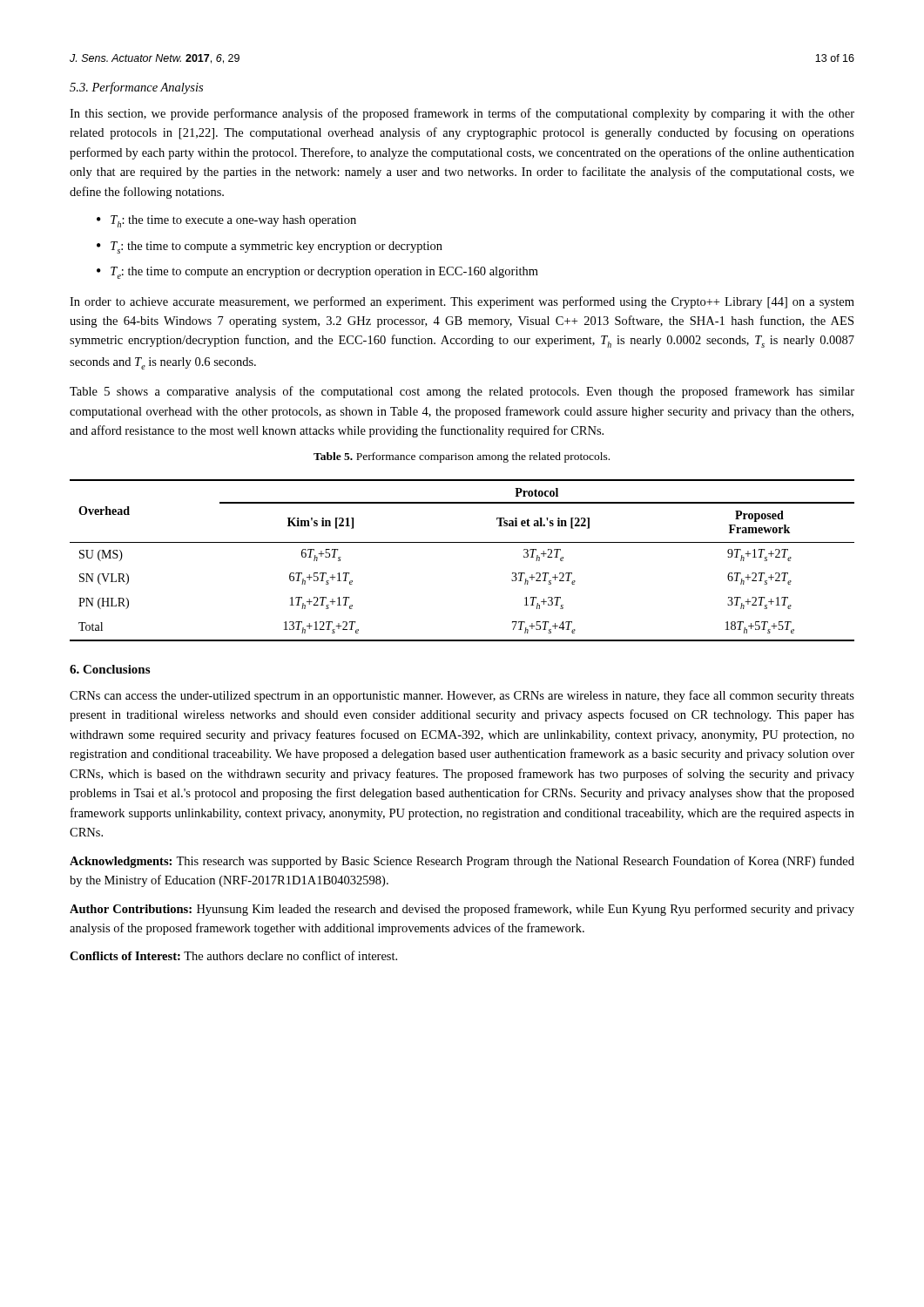Find the text block starting "Author Contributions: Hyunsung"
Screen dimensions: 1307x924
pyautogui.click(x=462, y=918)
